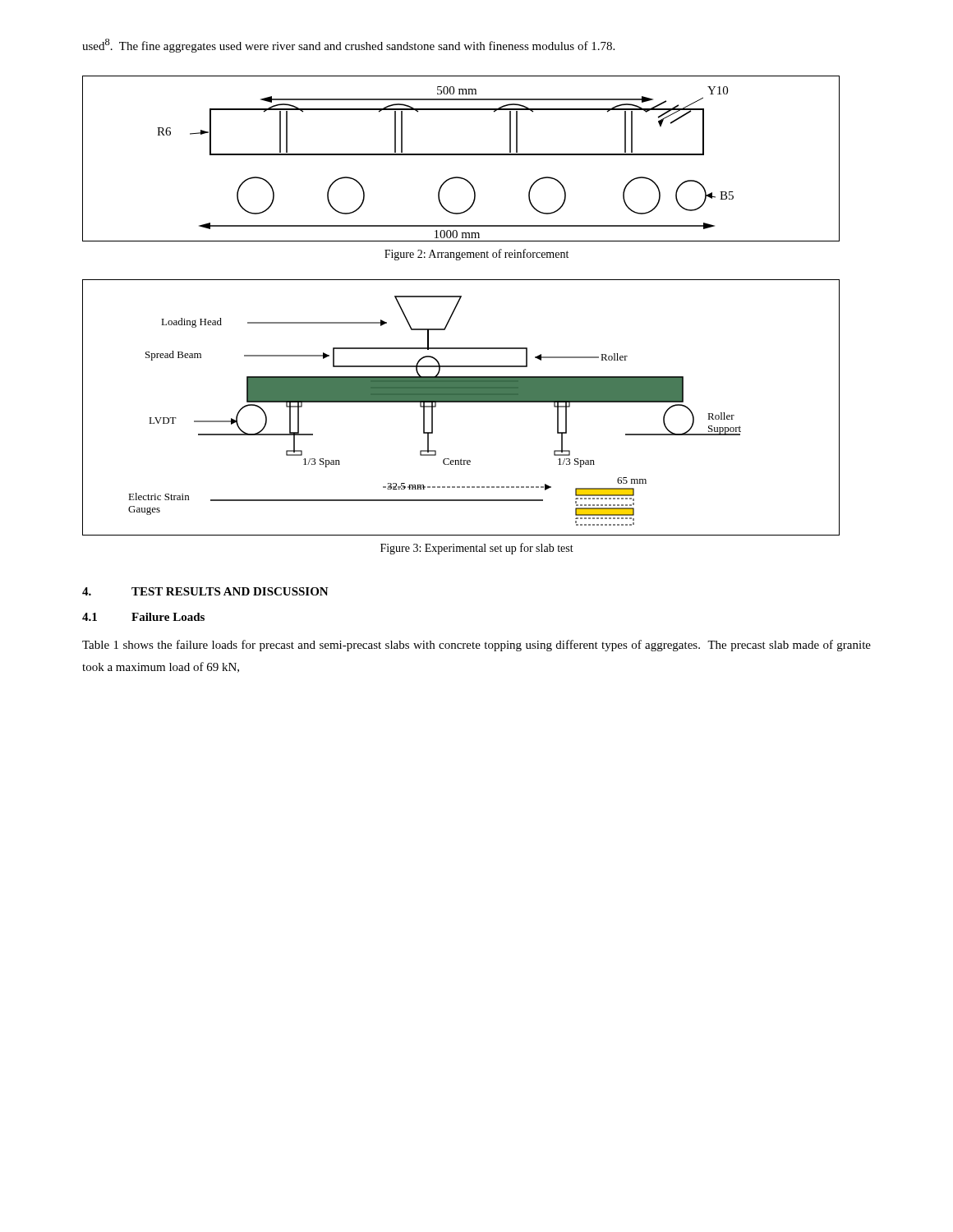Locate the section header that reads "4.1 Failure Loads"
The width and height of the screenshot is (953, 1232).
tap(143, 617)
